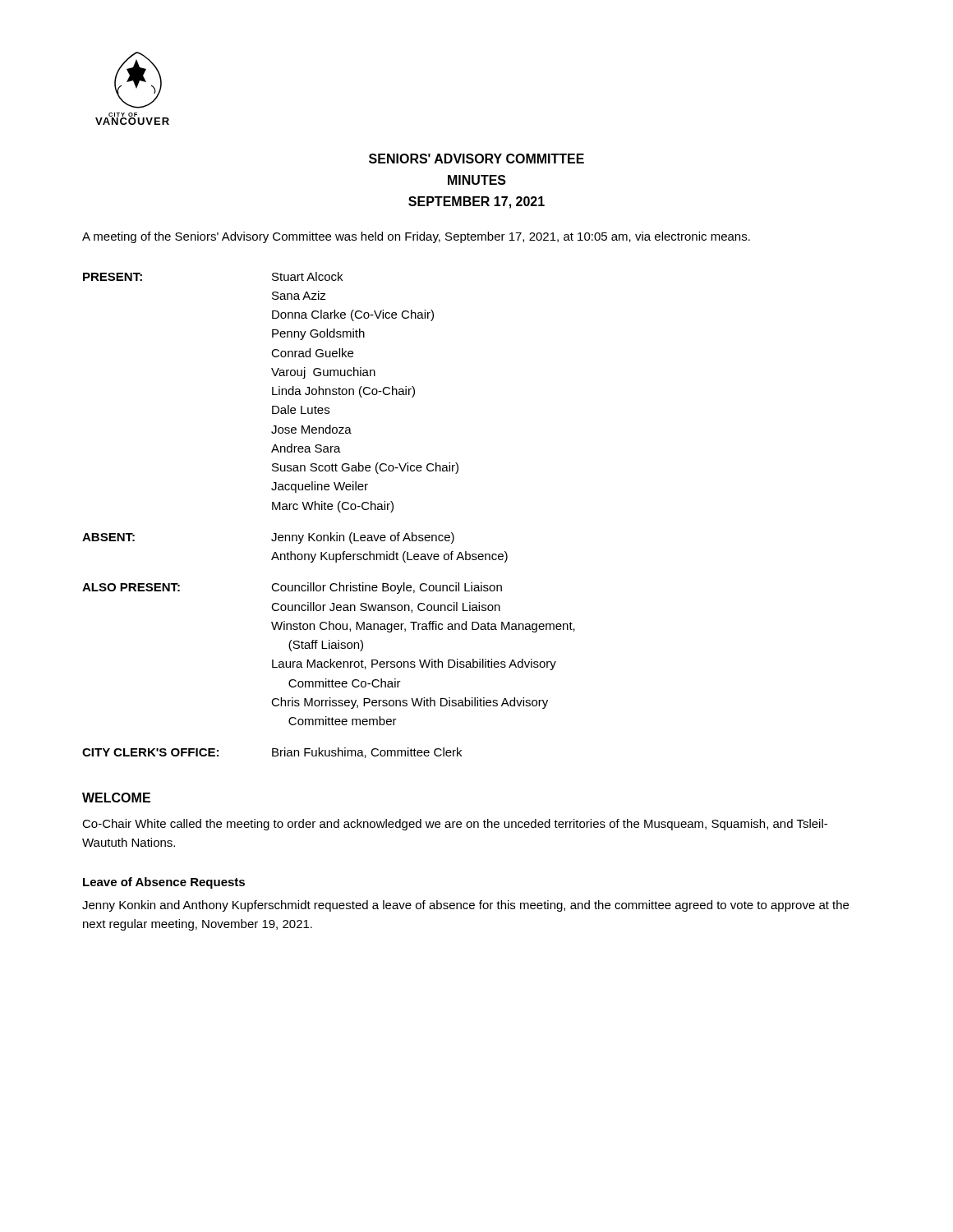Select the logo
This screenshot has height=1232, width=953.
(476, 88)
